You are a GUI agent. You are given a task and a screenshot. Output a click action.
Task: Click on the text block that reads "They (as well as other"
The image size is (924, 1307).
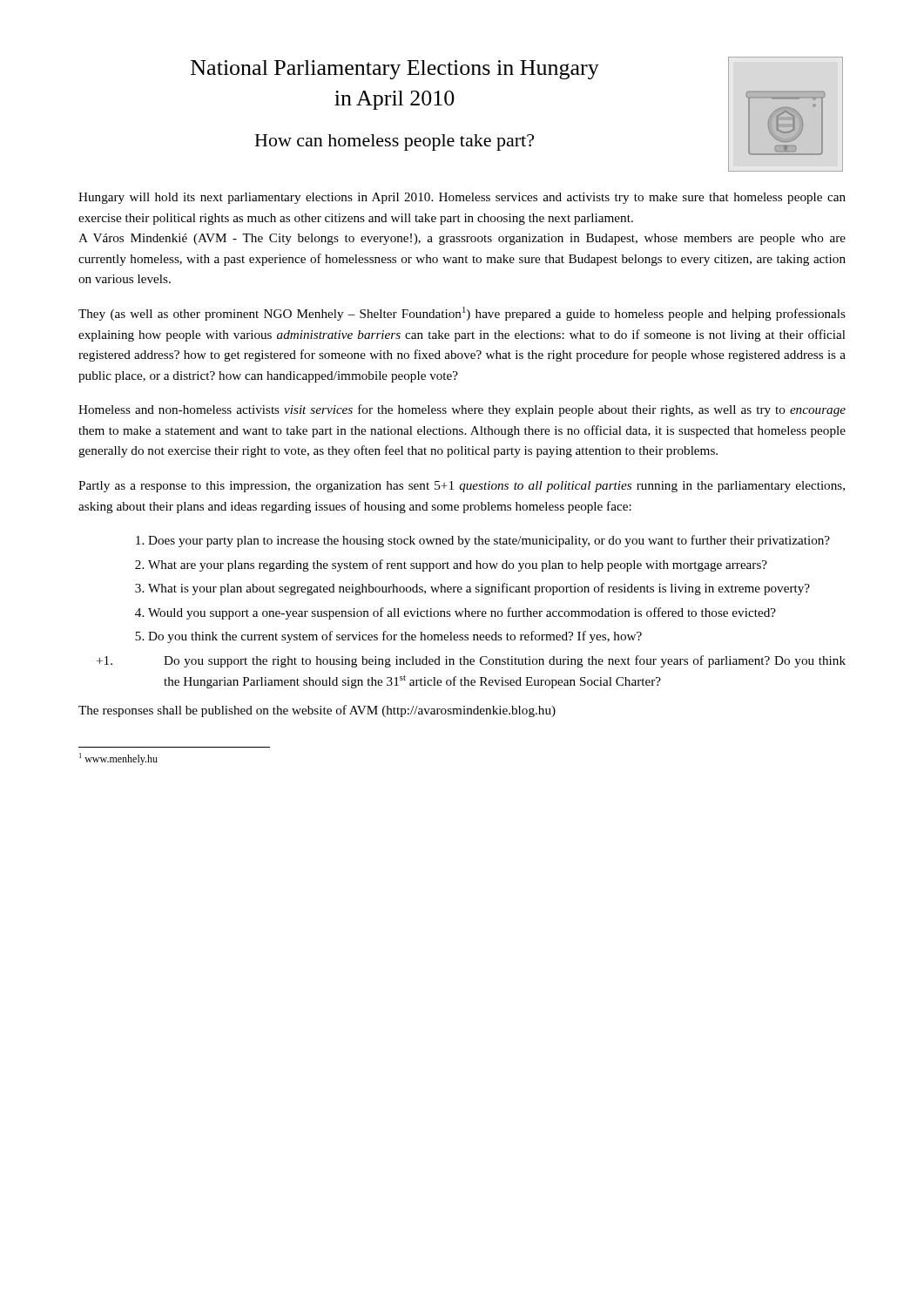click(462, 344)
